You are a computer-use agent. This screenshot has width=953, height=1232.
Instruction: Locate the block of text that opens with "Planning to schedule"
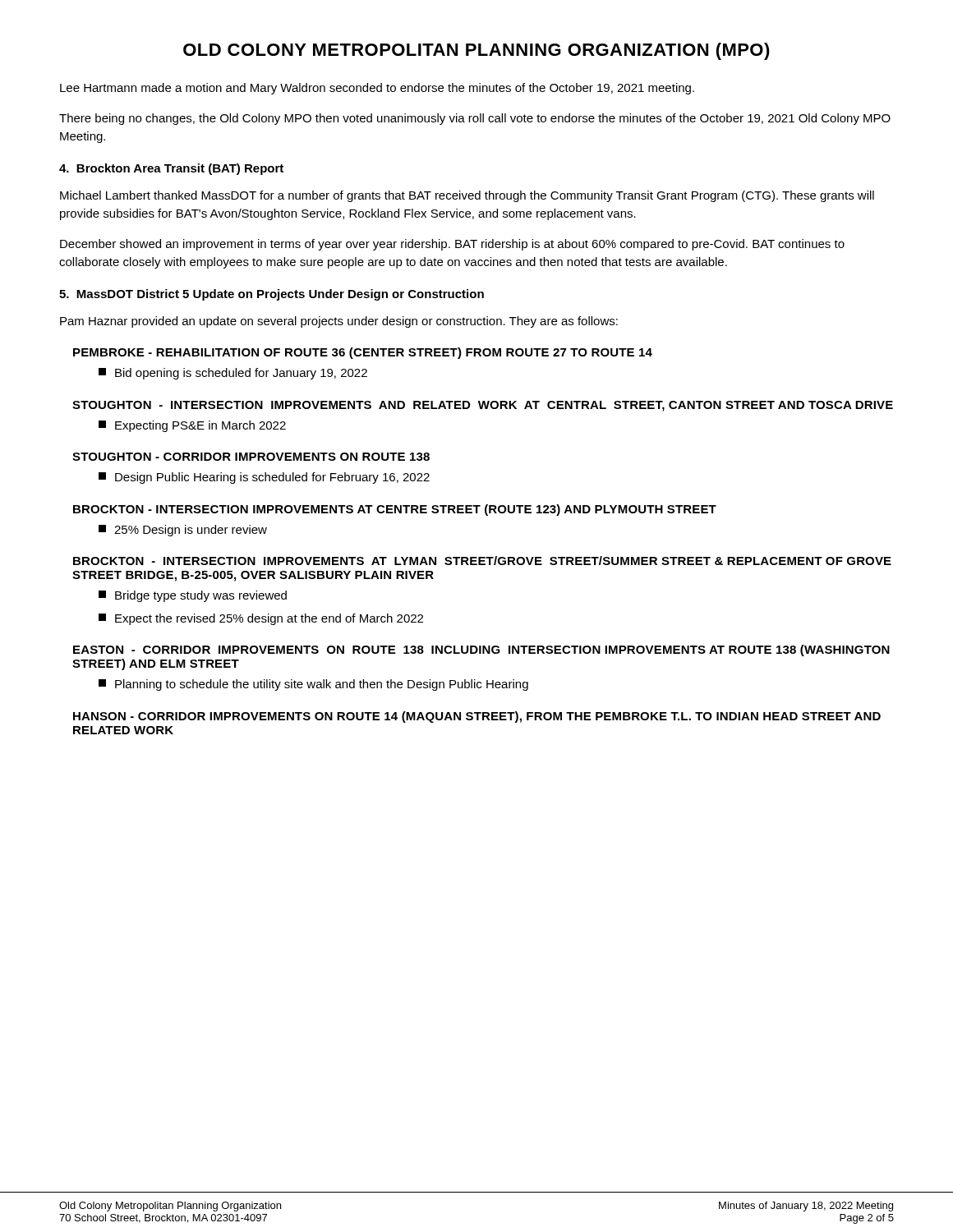pos(314,684)
